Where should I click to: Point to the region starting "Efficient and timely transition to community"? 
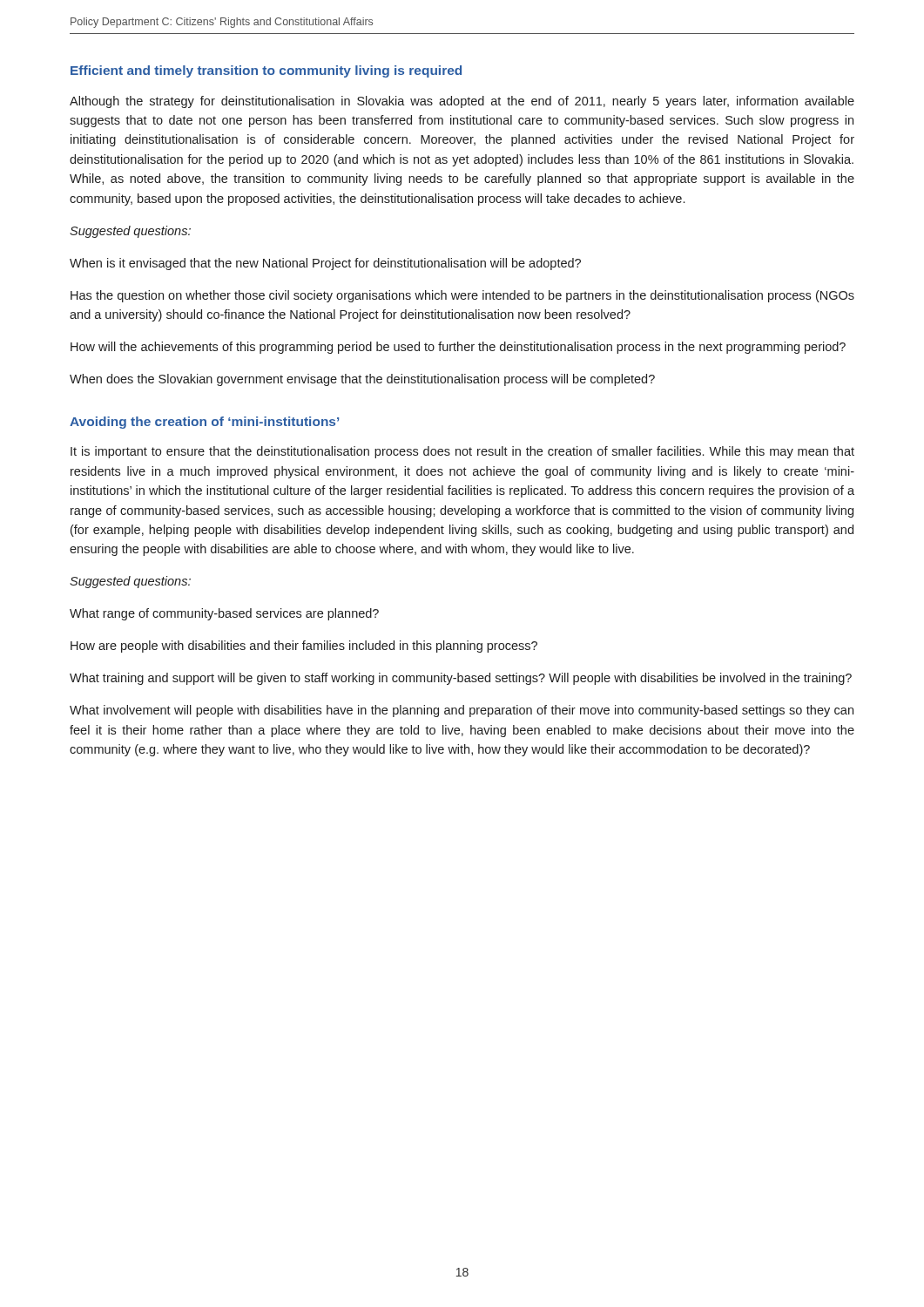pyautogui.click(x=462, y=71)
